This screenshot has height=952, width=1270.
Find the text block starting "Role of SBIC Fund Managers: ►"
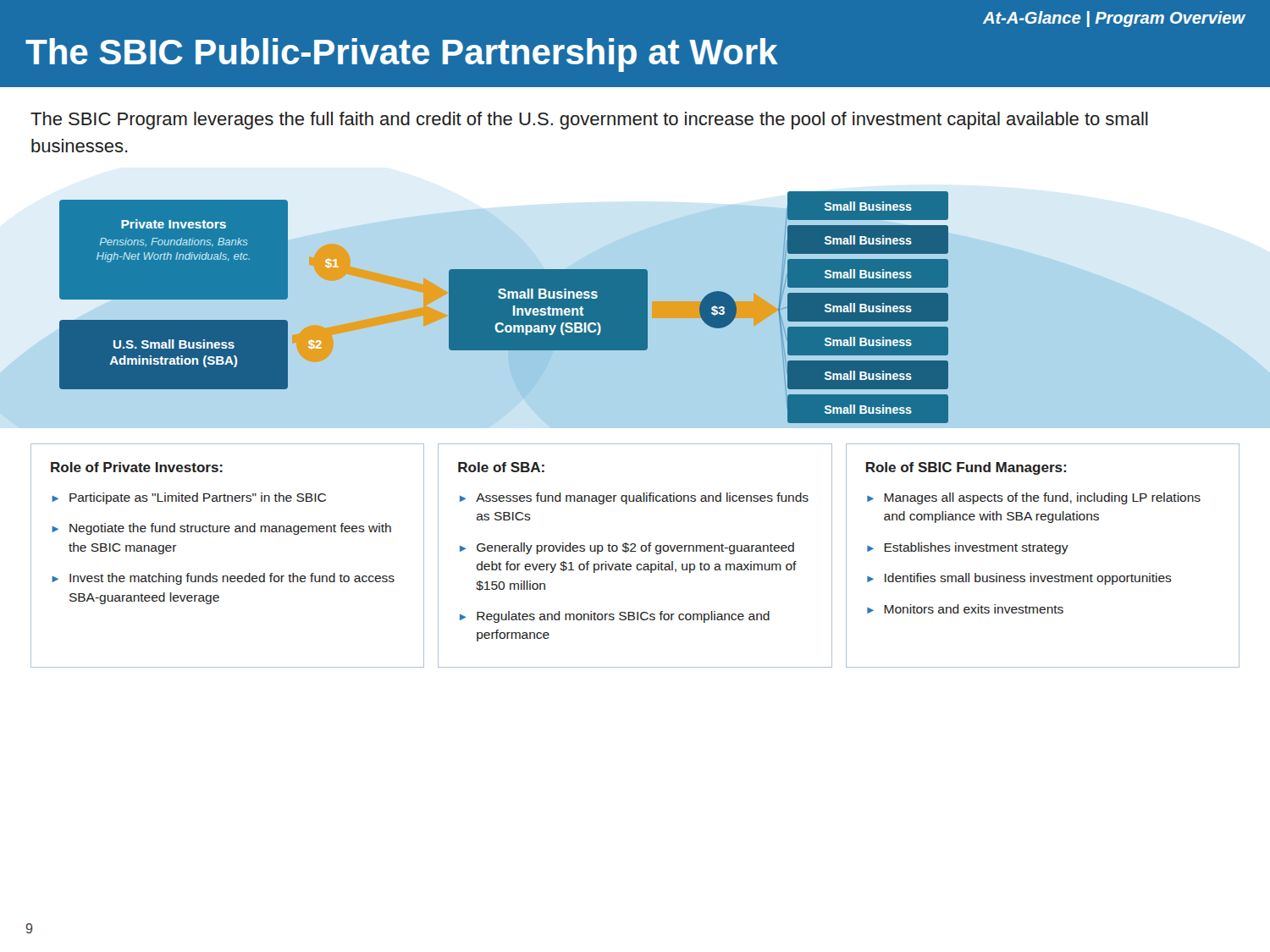1043,539
